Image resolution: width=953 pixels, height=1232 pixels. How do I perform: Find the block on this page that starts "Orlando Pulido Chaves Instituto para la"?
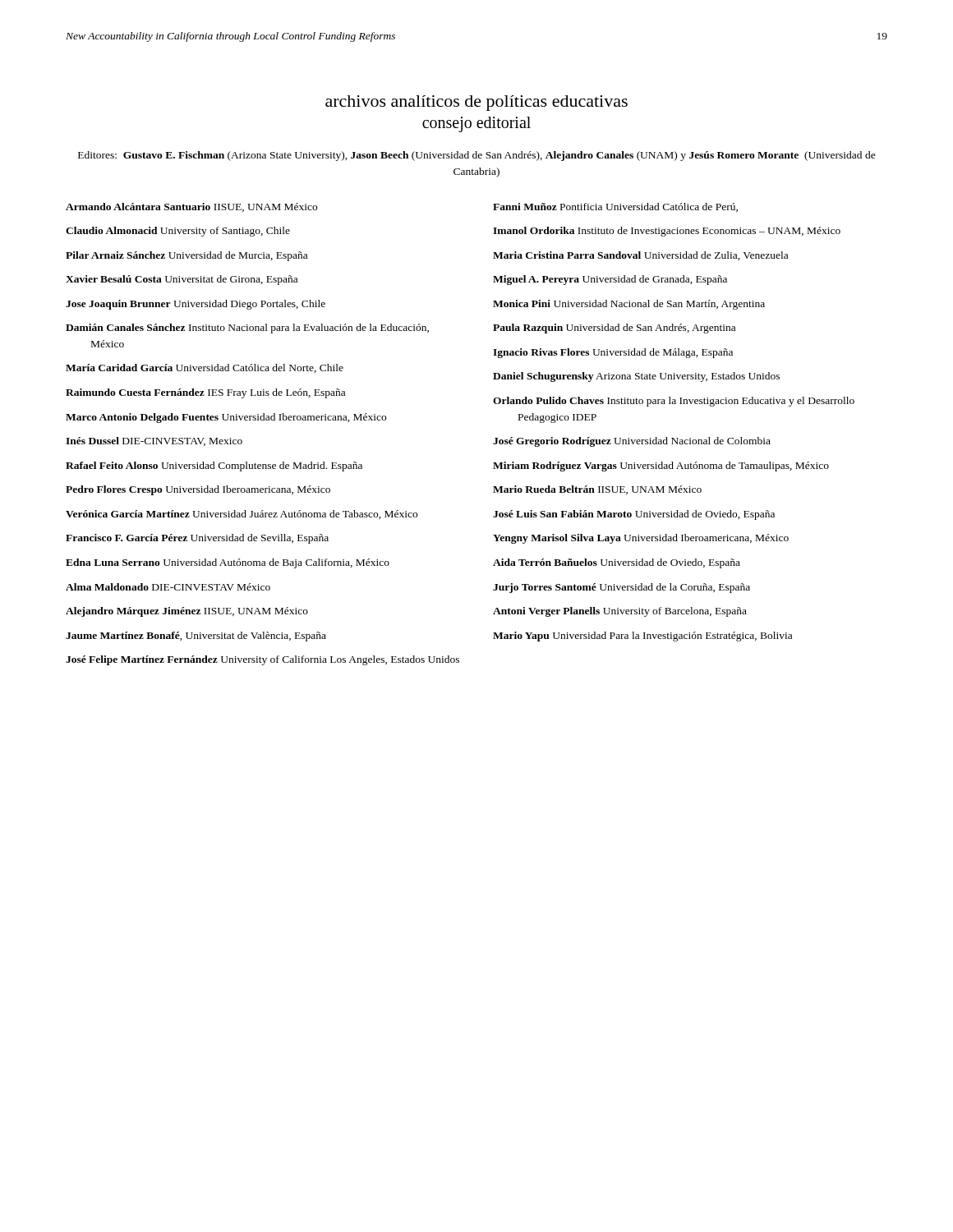[690, 409]
